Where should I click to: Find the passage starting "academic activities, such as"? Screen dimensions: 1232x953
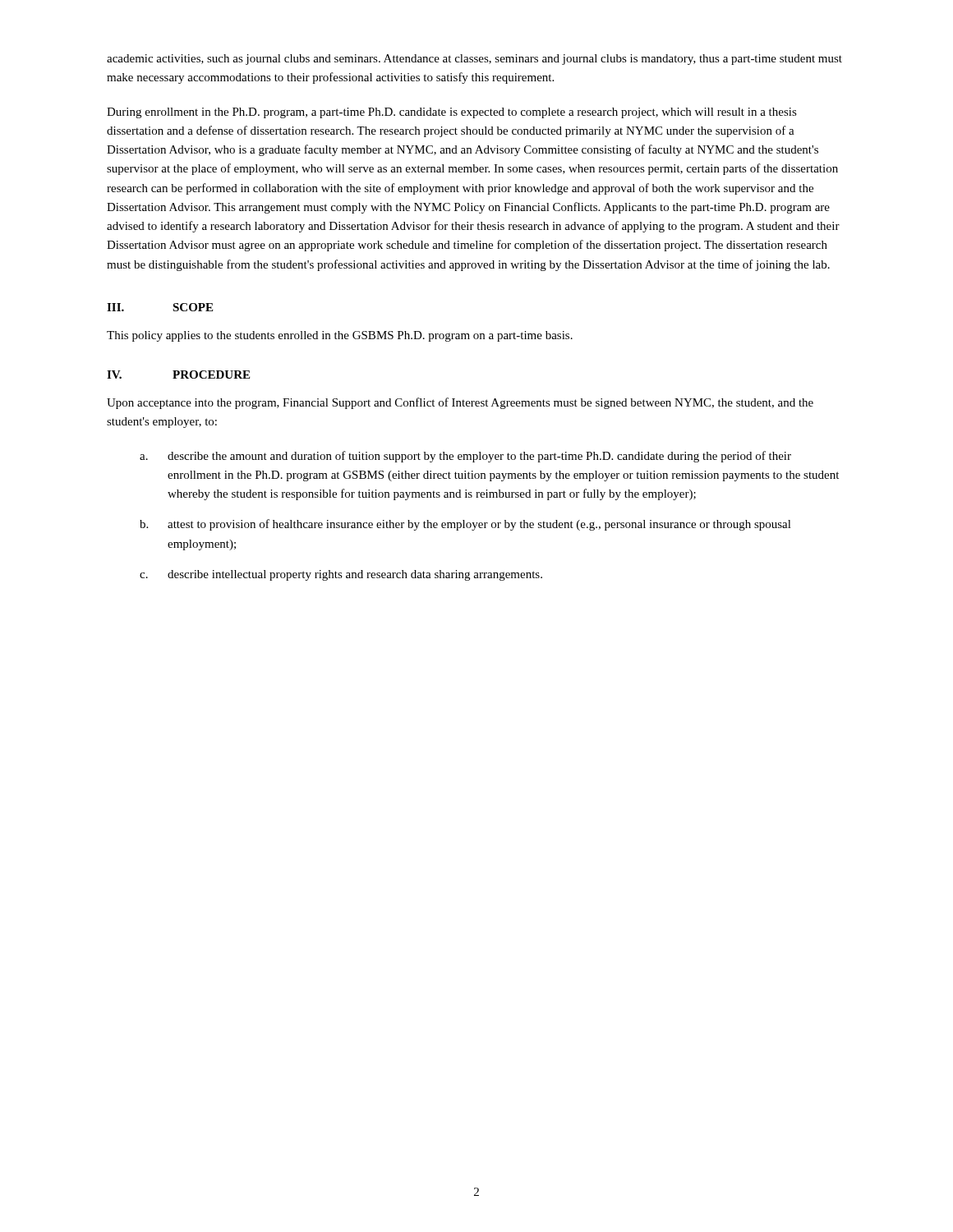(474, 68)
